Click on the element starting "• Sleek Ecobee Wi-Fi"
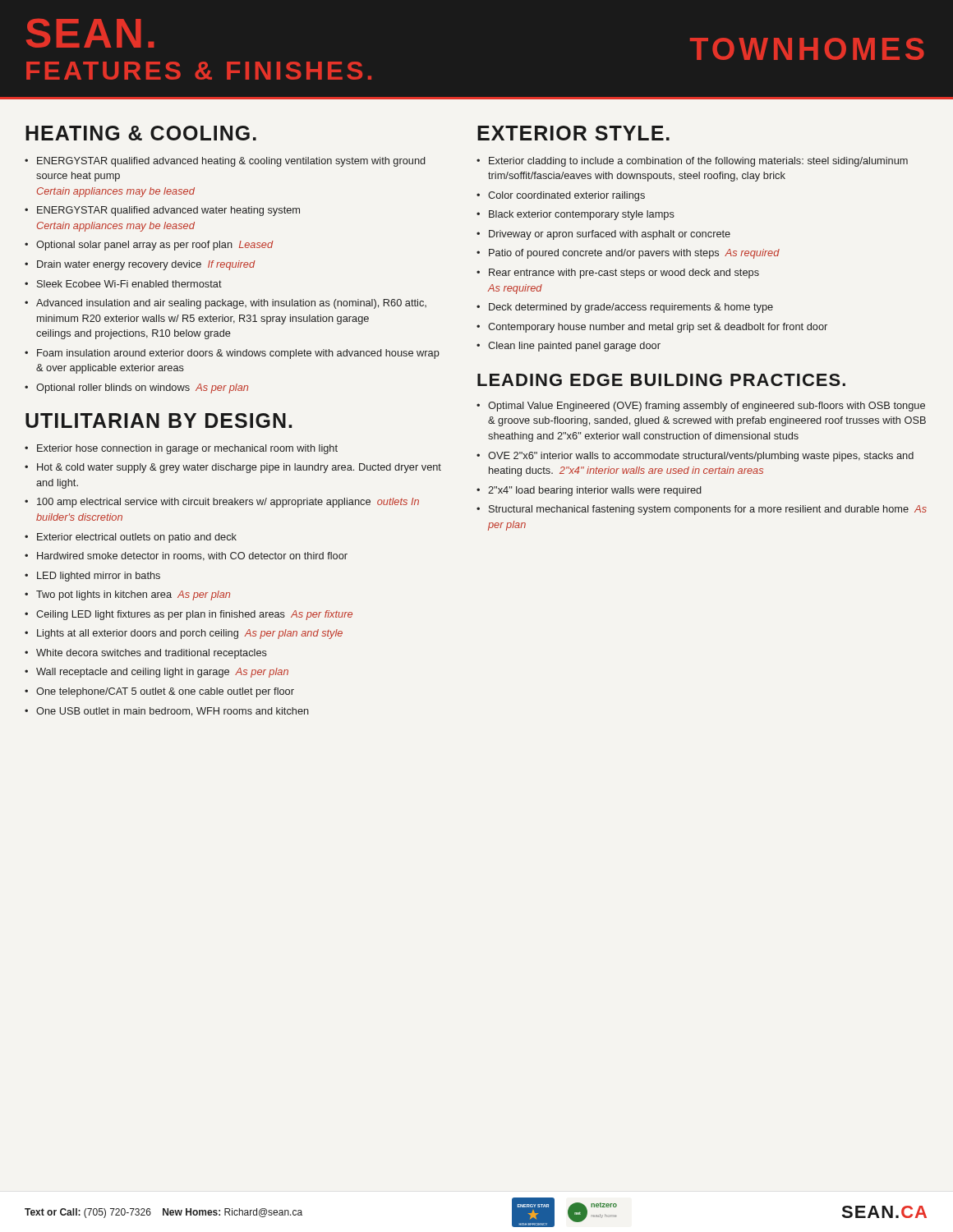This screenshot has width=953, height=1232. pyautogui.click(x=123, y=284)
